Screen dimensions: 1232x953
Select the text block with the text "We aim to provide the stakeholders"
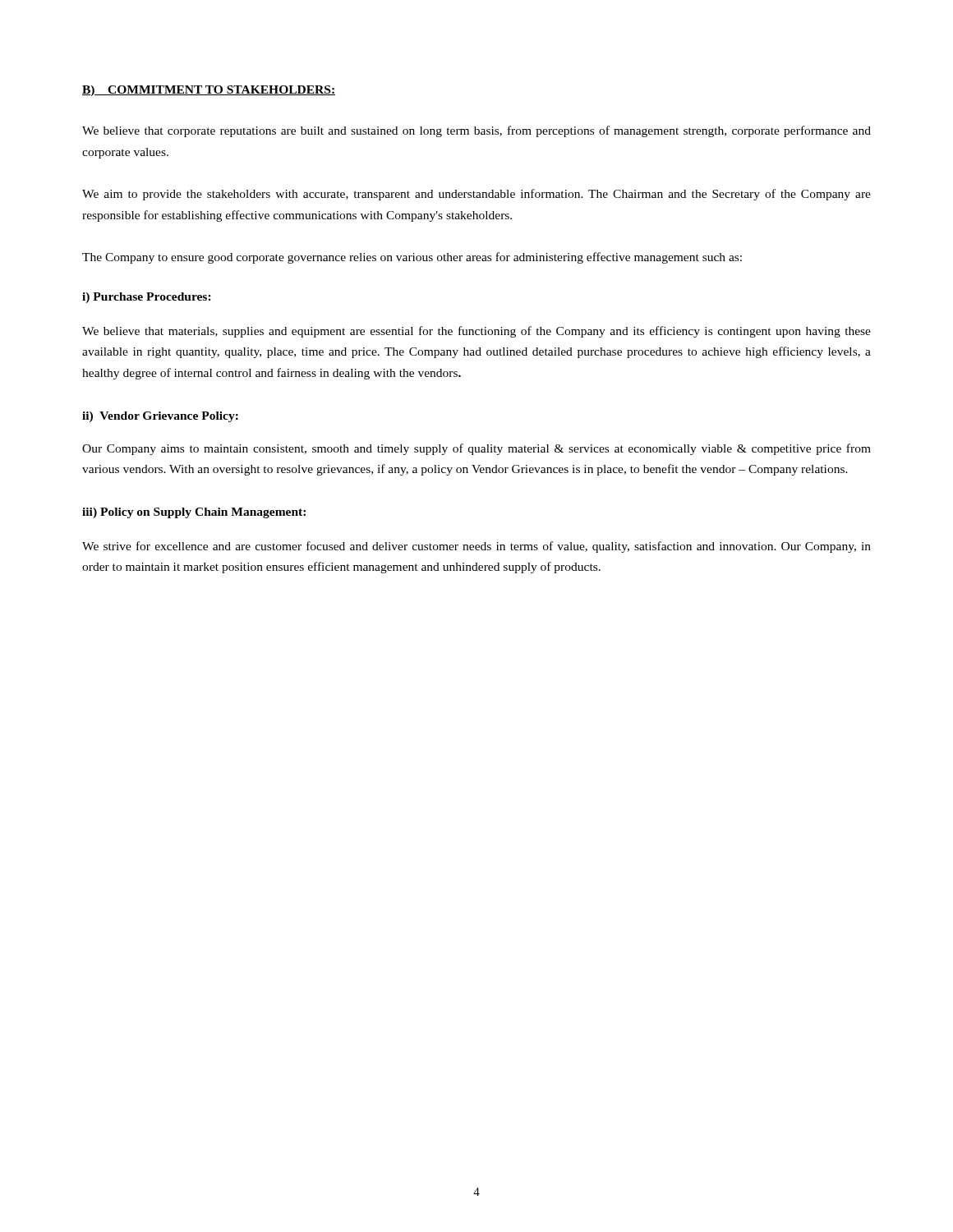(476, 204)
